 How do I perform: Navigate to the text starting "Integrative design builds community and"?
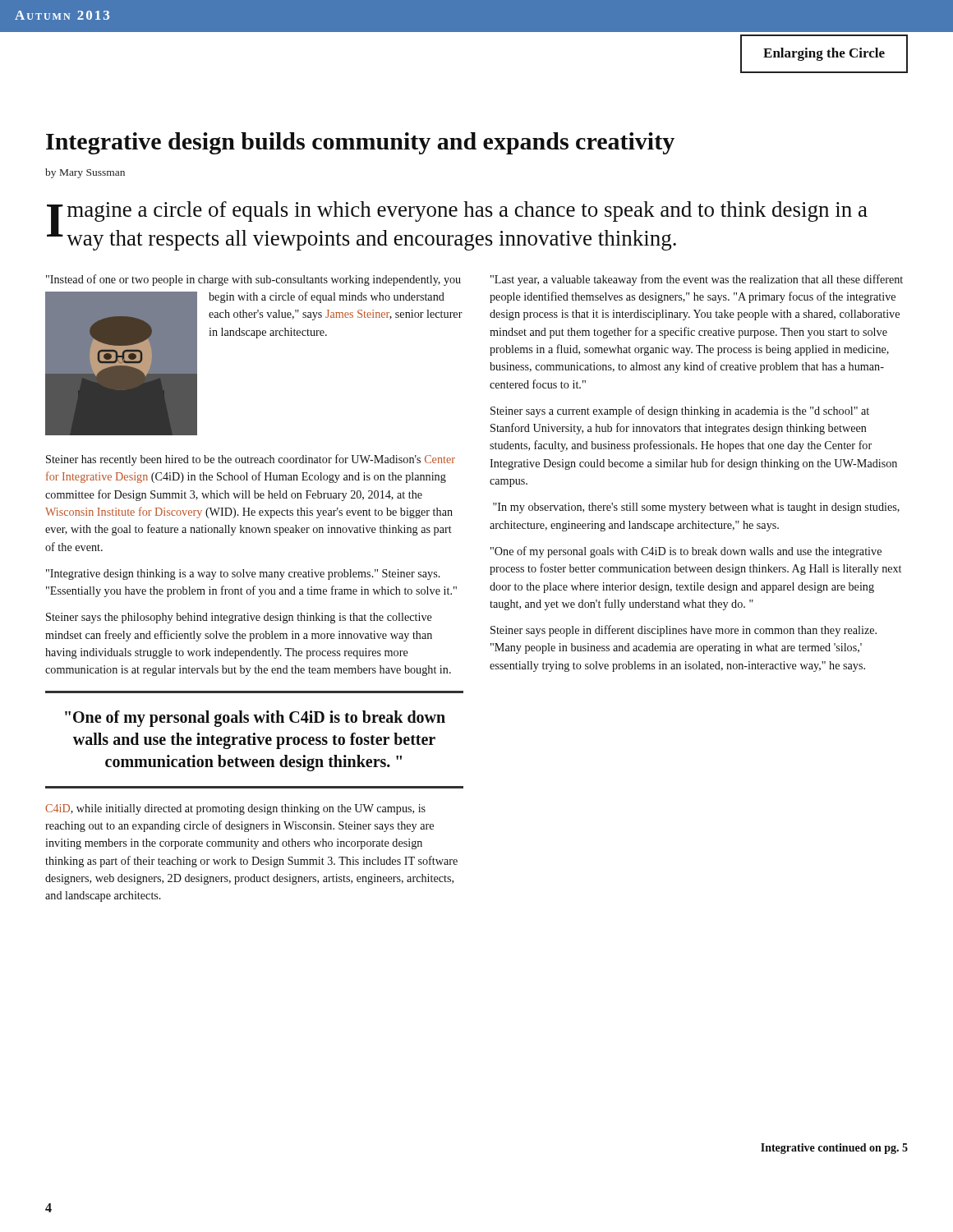360,141
